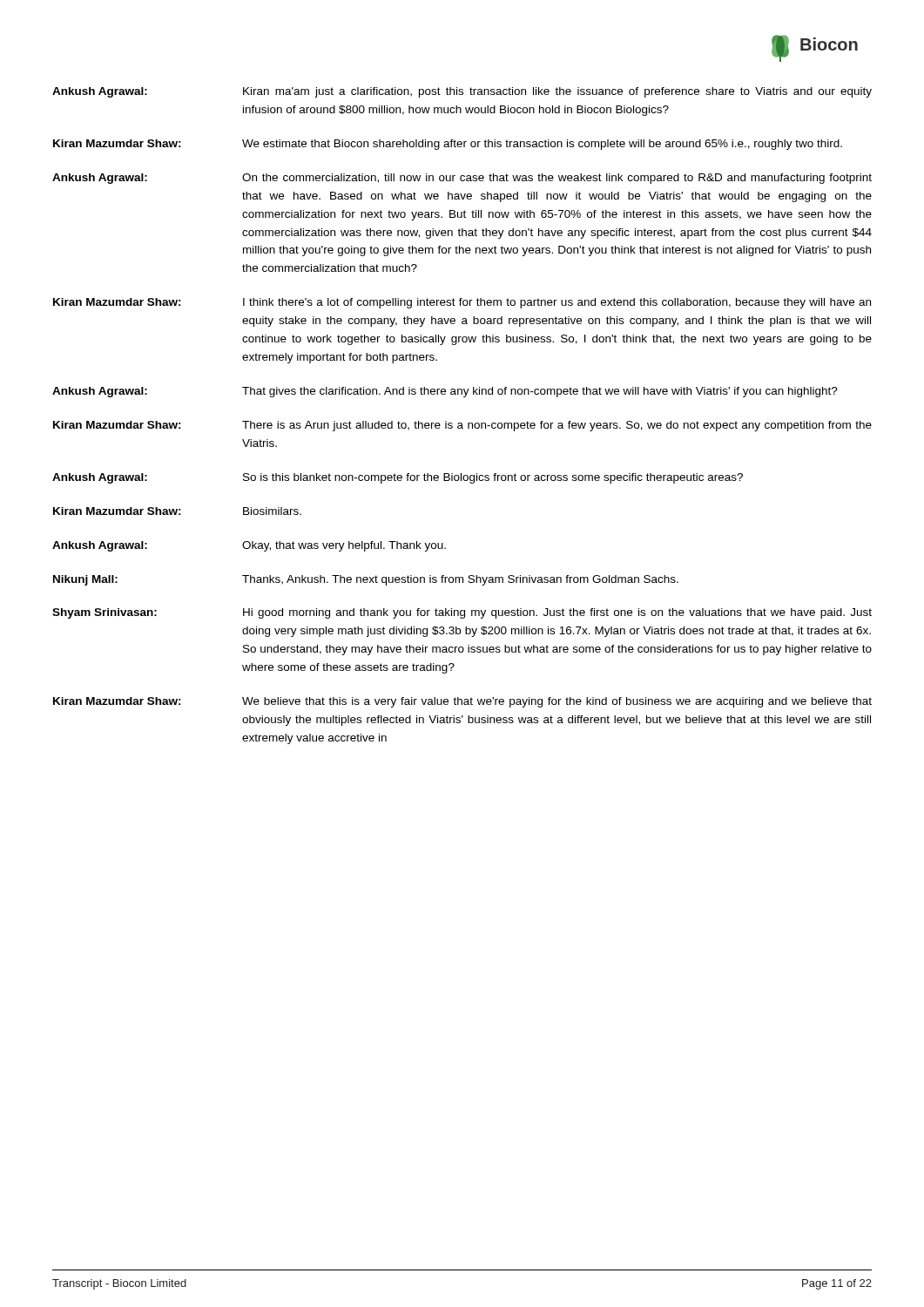Click where it says "Kiran Mazumdar Shaw: Biosimilars."
The width and height of the screenshot is (924, 1307).
[x=177, y=511]
